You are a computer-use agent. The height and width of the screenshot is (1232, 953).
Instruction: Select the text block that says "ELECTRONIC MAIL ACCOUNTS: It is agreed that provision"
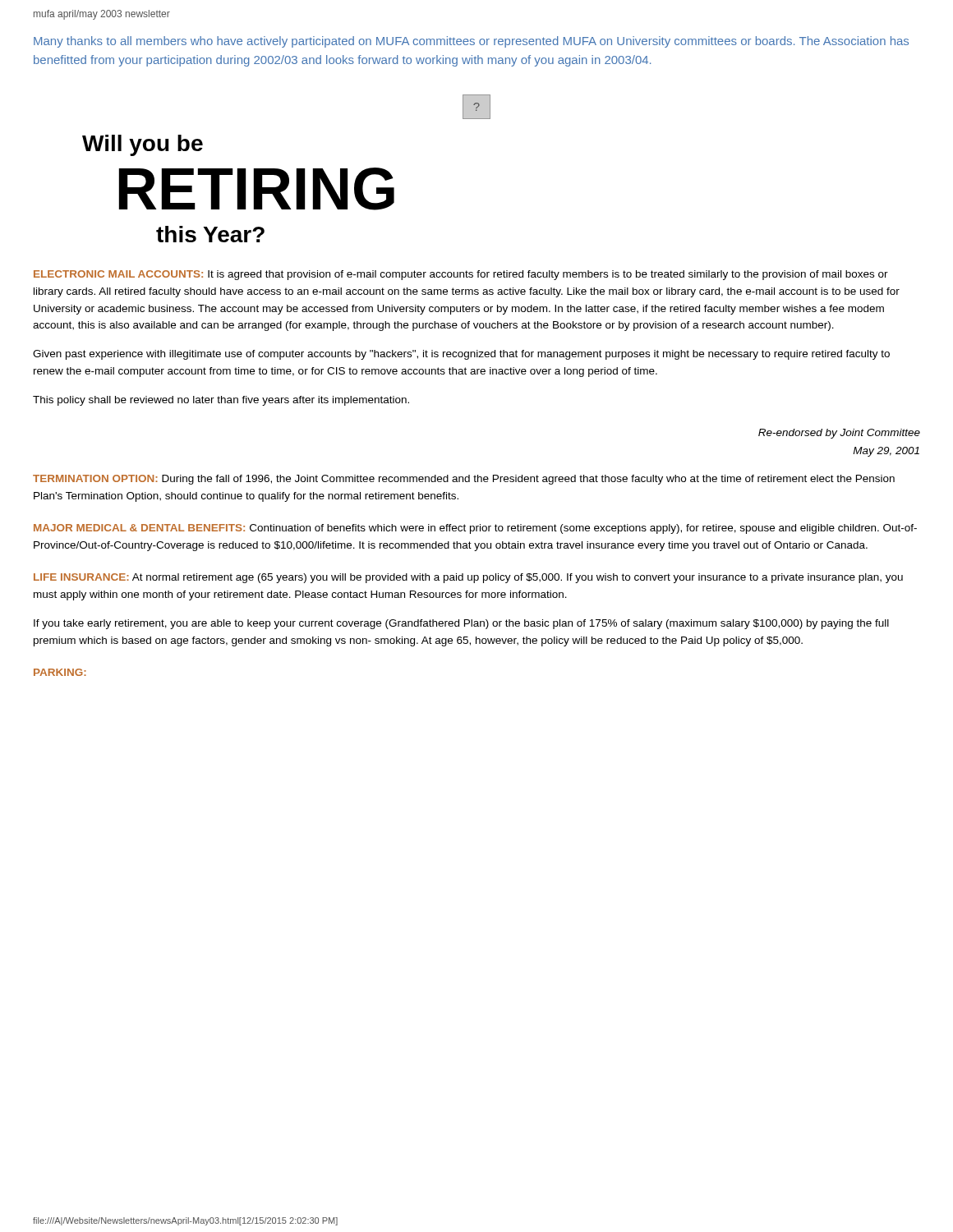(466, 299)
